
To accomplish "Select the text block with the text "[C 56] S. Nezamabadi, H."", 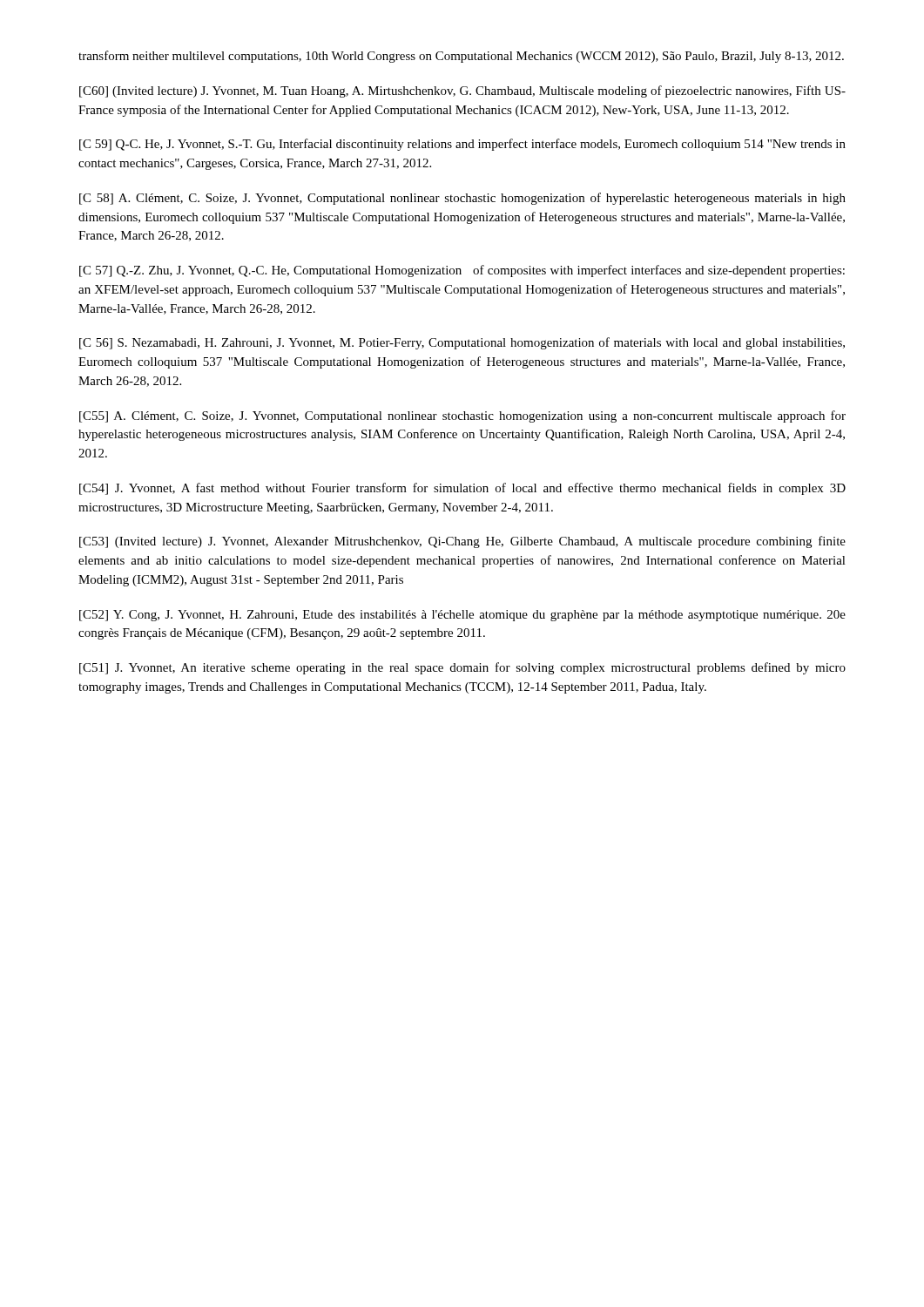I will point(462,362).
